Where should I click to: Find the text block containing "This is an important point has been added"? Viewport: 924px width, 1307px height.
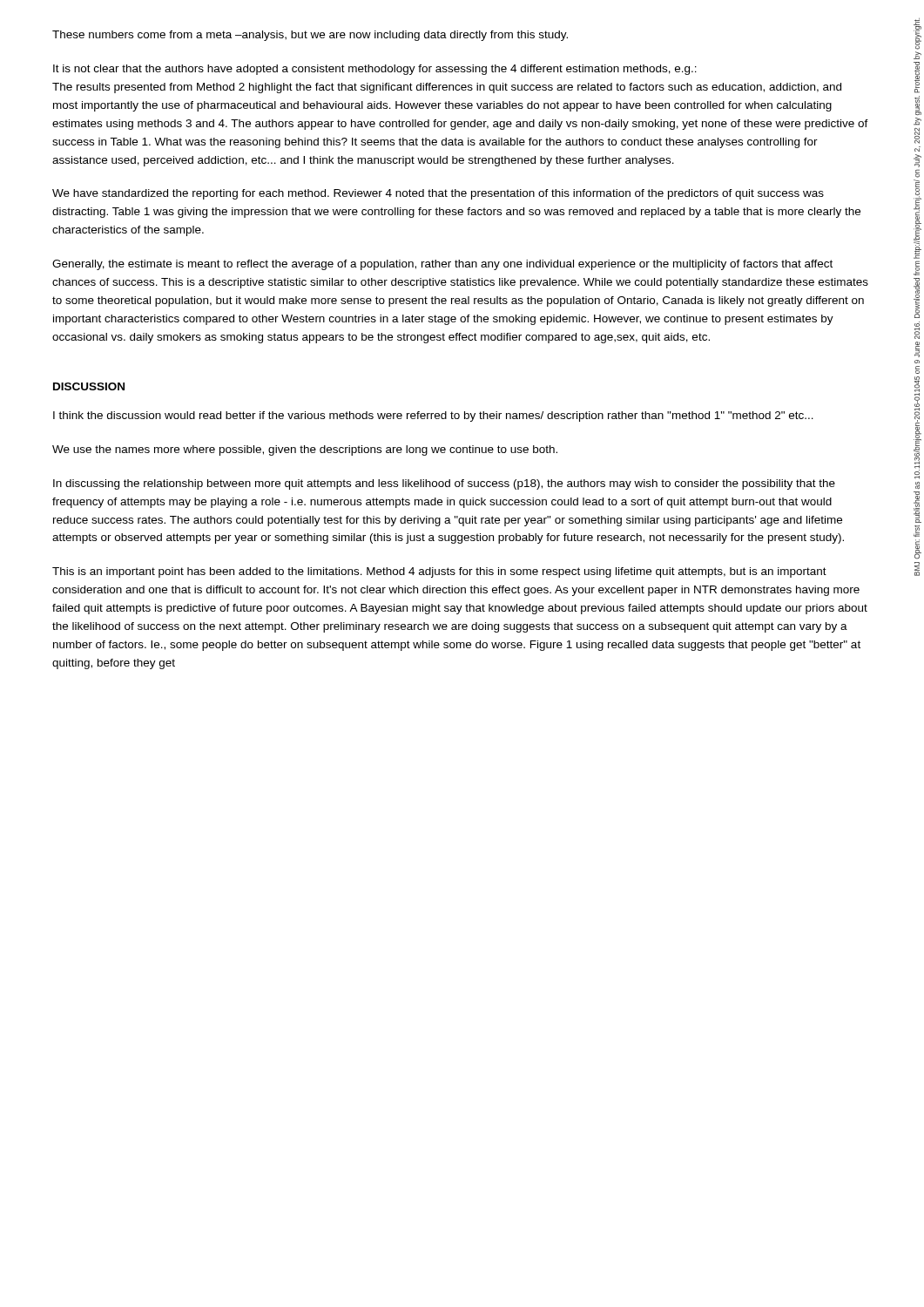pyautogui.click(x=460, y=617)
